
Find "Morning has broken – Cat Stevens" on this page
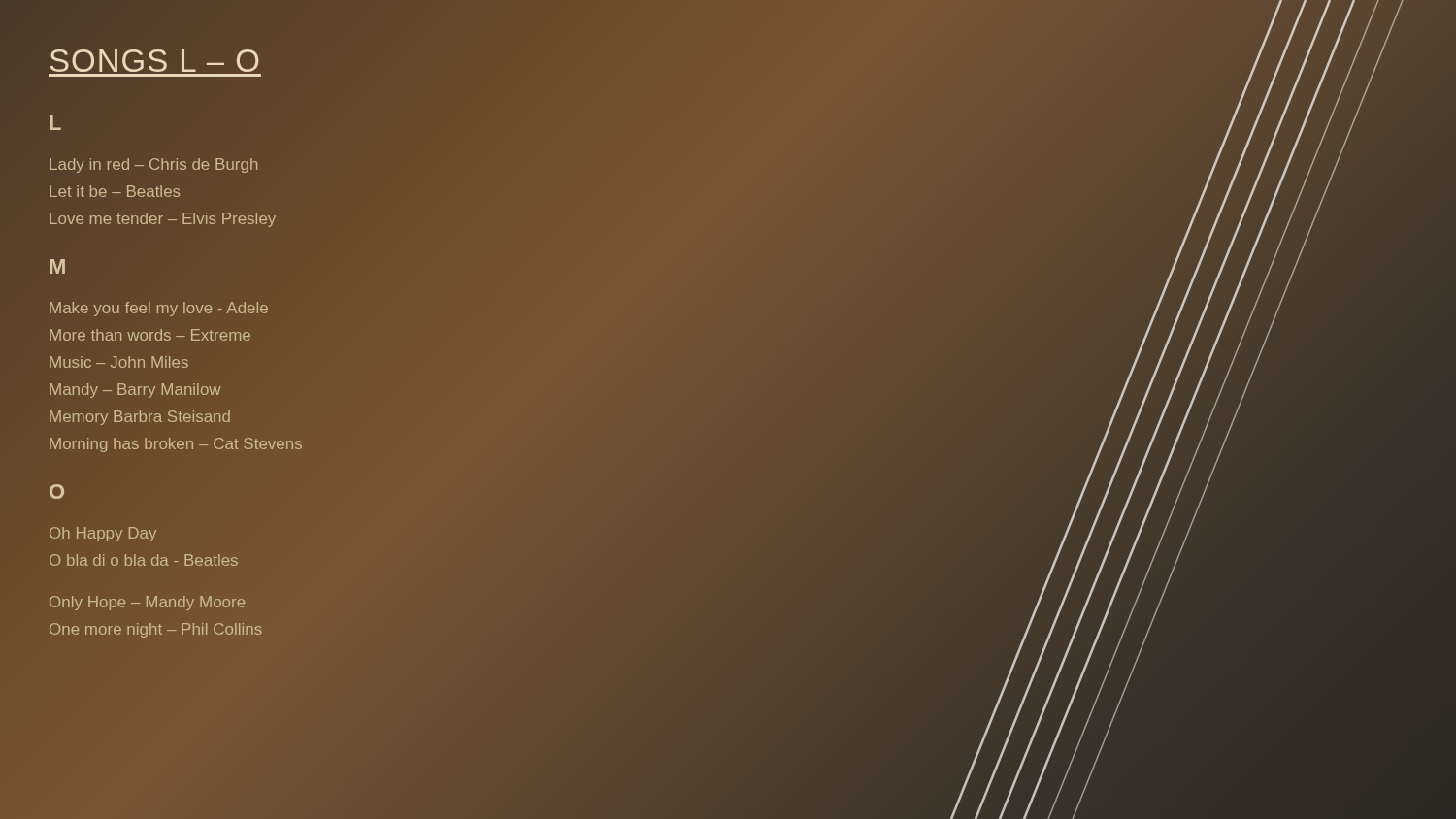176,444
